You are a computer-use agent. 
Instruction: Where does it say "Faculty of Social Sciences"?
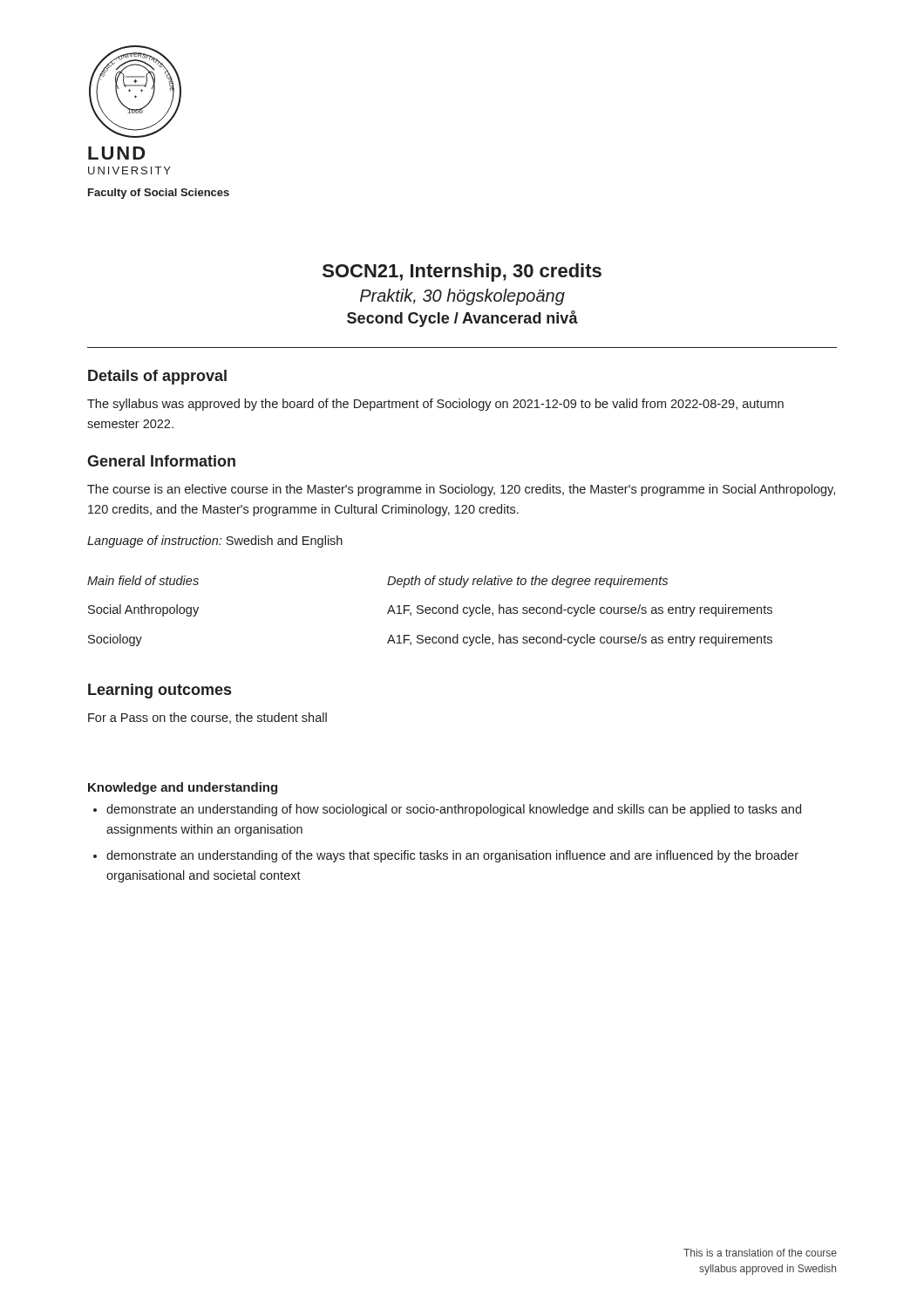point(158,192)
